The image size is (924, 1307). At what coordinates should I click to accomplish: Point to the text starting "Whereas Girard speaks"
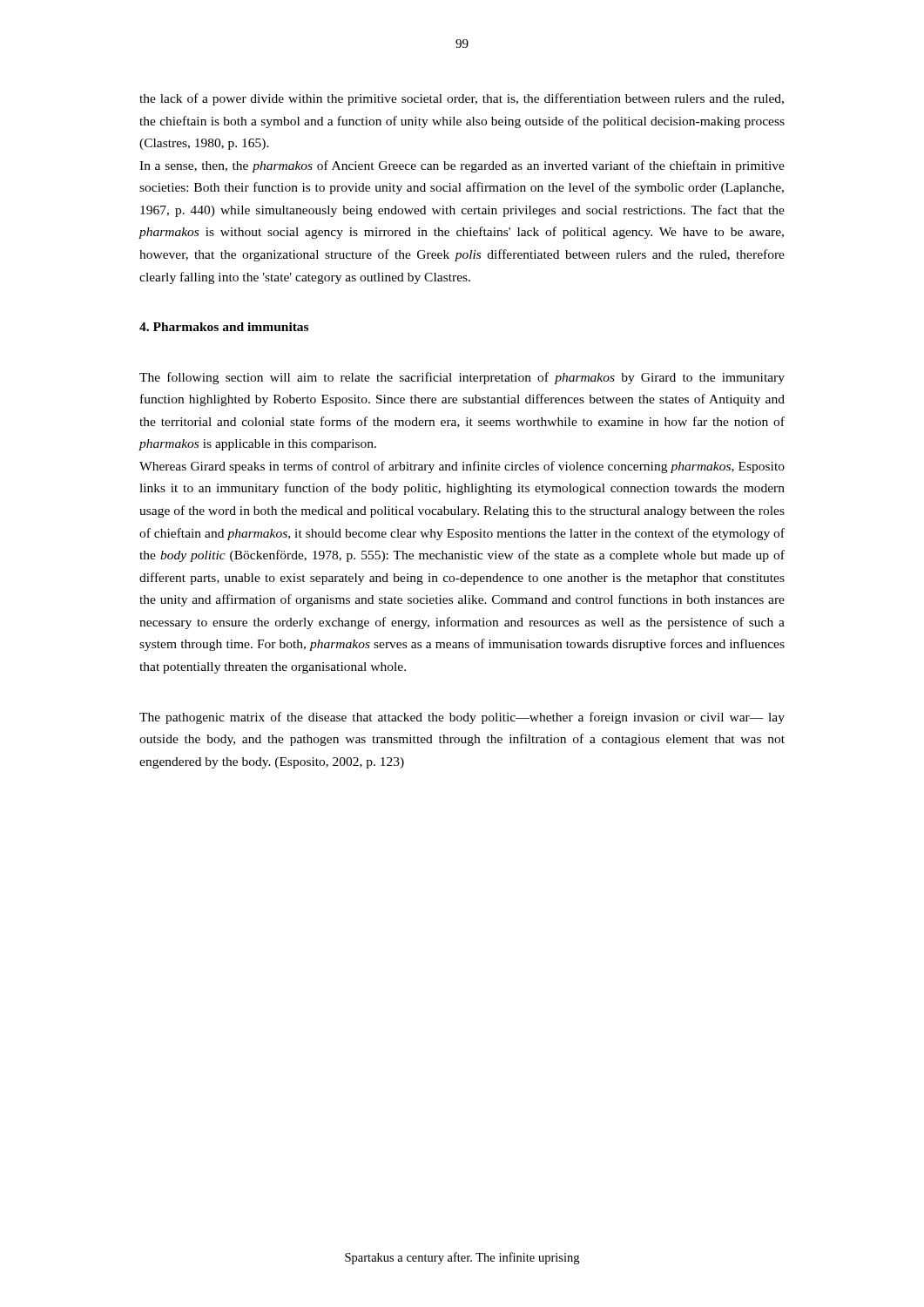click(x=462, y=566)
